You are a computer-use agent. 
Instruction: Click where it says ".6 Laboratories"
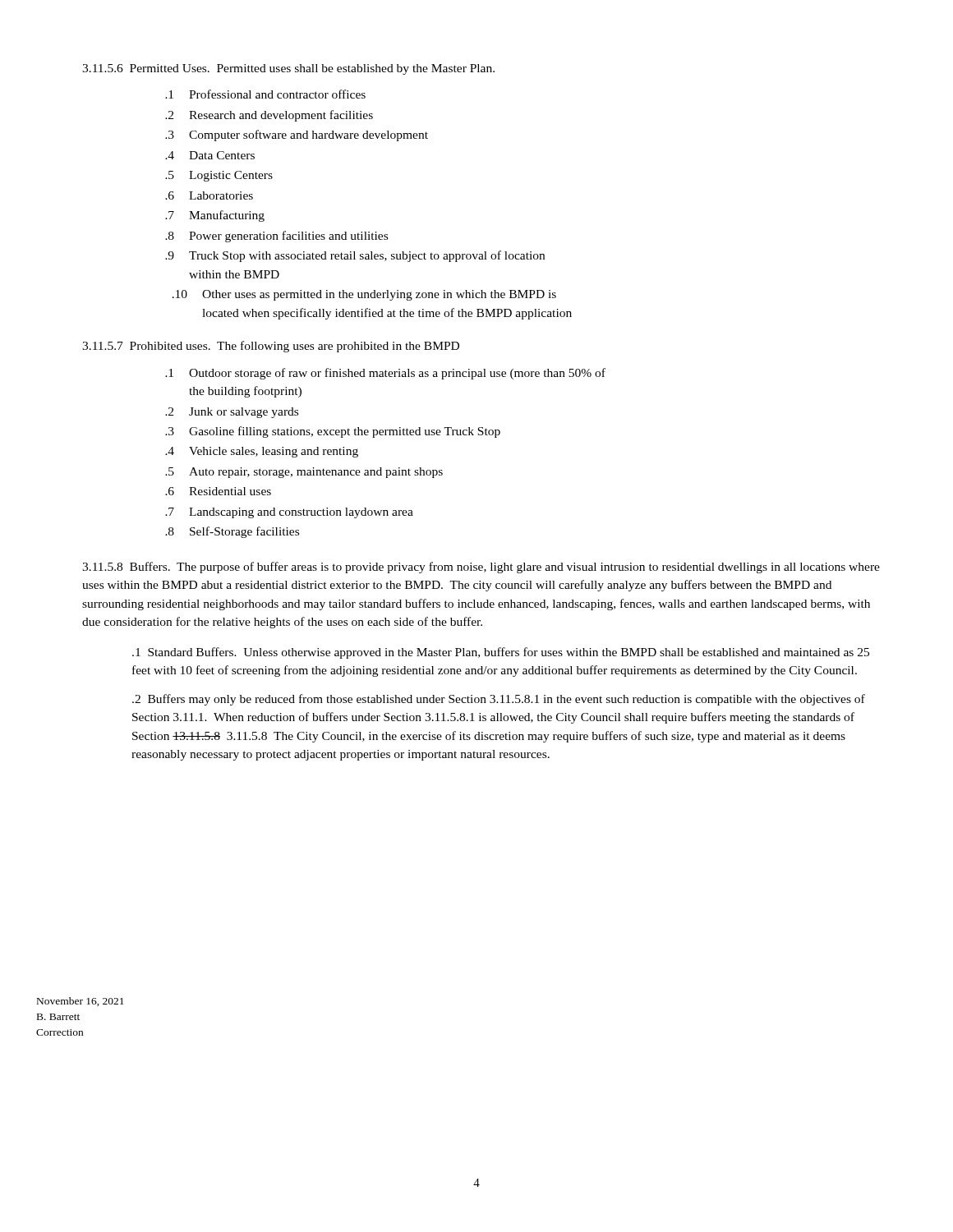pos(209,195)
